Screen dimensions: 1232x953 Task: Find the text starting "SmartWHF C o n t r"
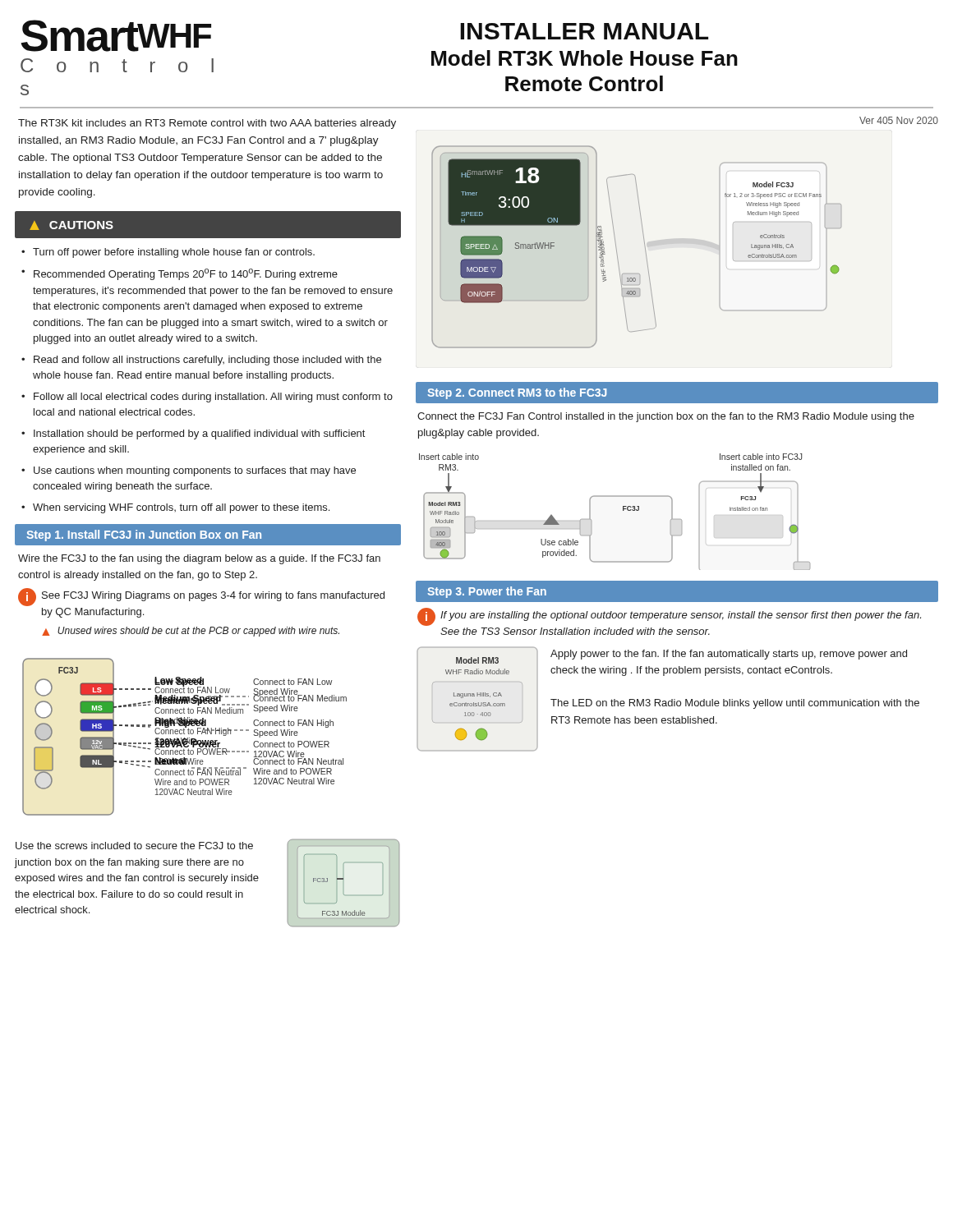(x=130, y=57)
